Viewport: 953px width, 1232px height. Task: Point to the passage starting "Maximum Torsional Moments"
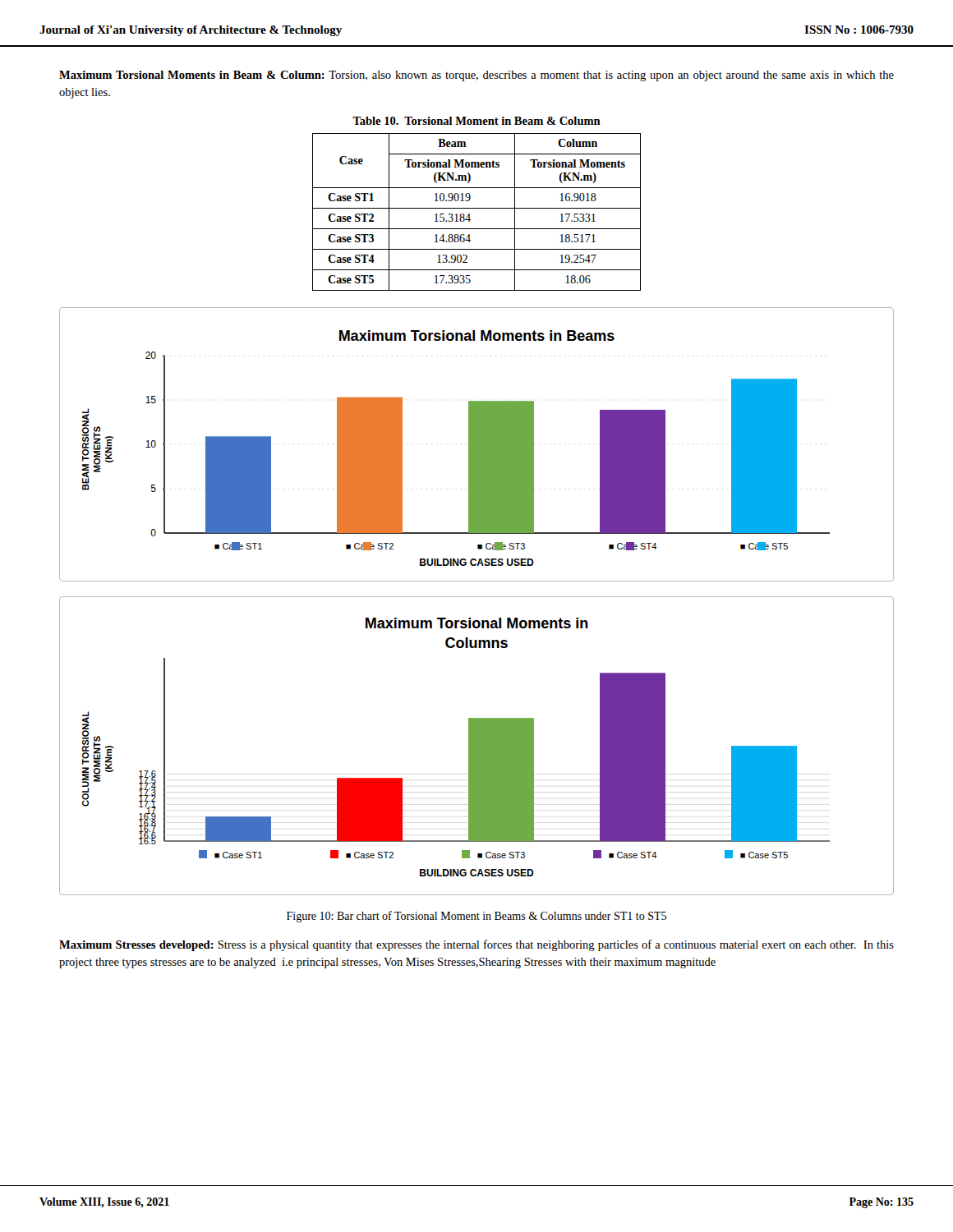(x=476, y=83)
